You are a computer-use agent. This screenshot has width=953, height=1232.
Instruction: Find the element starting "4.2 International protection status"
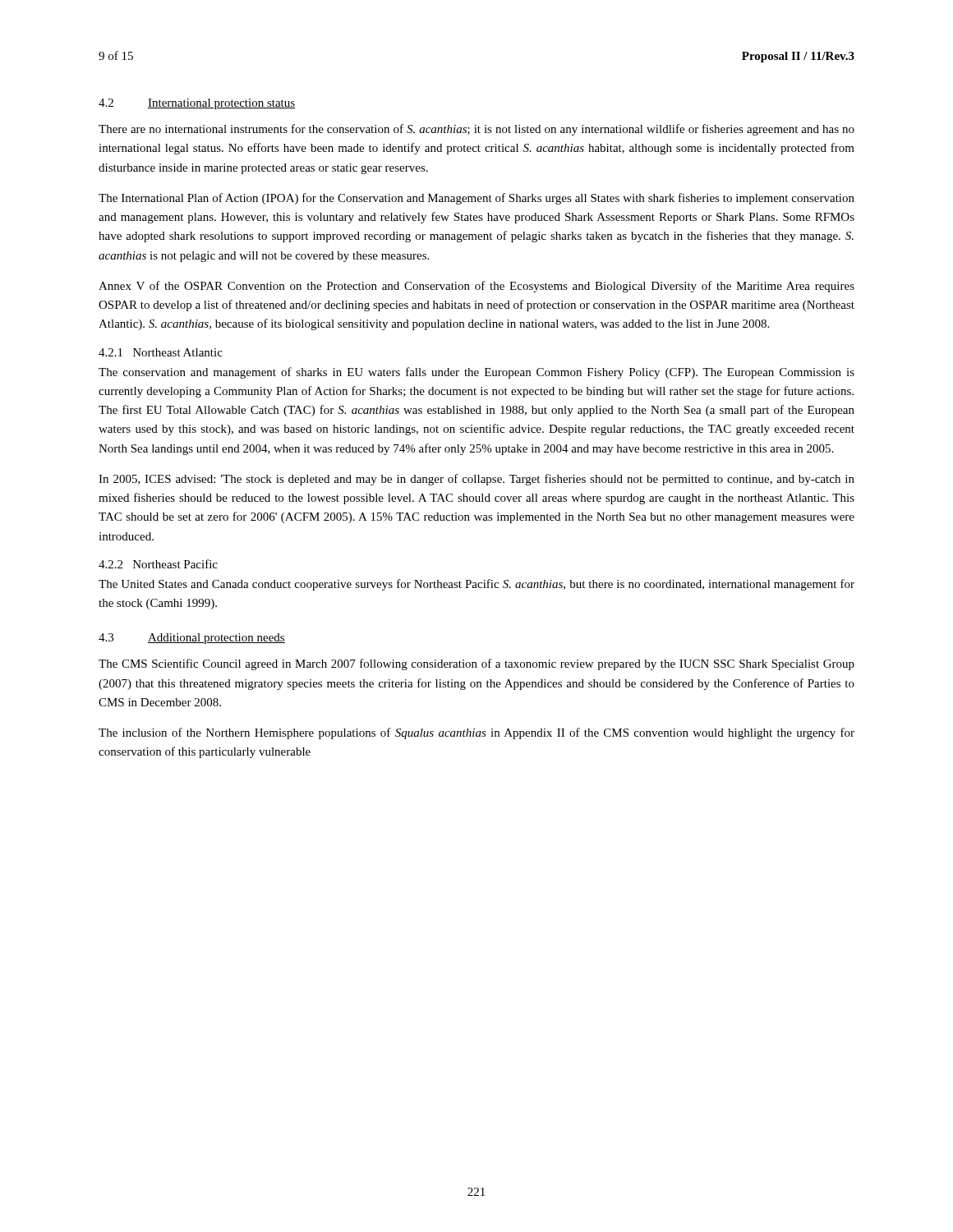(197, 103)
